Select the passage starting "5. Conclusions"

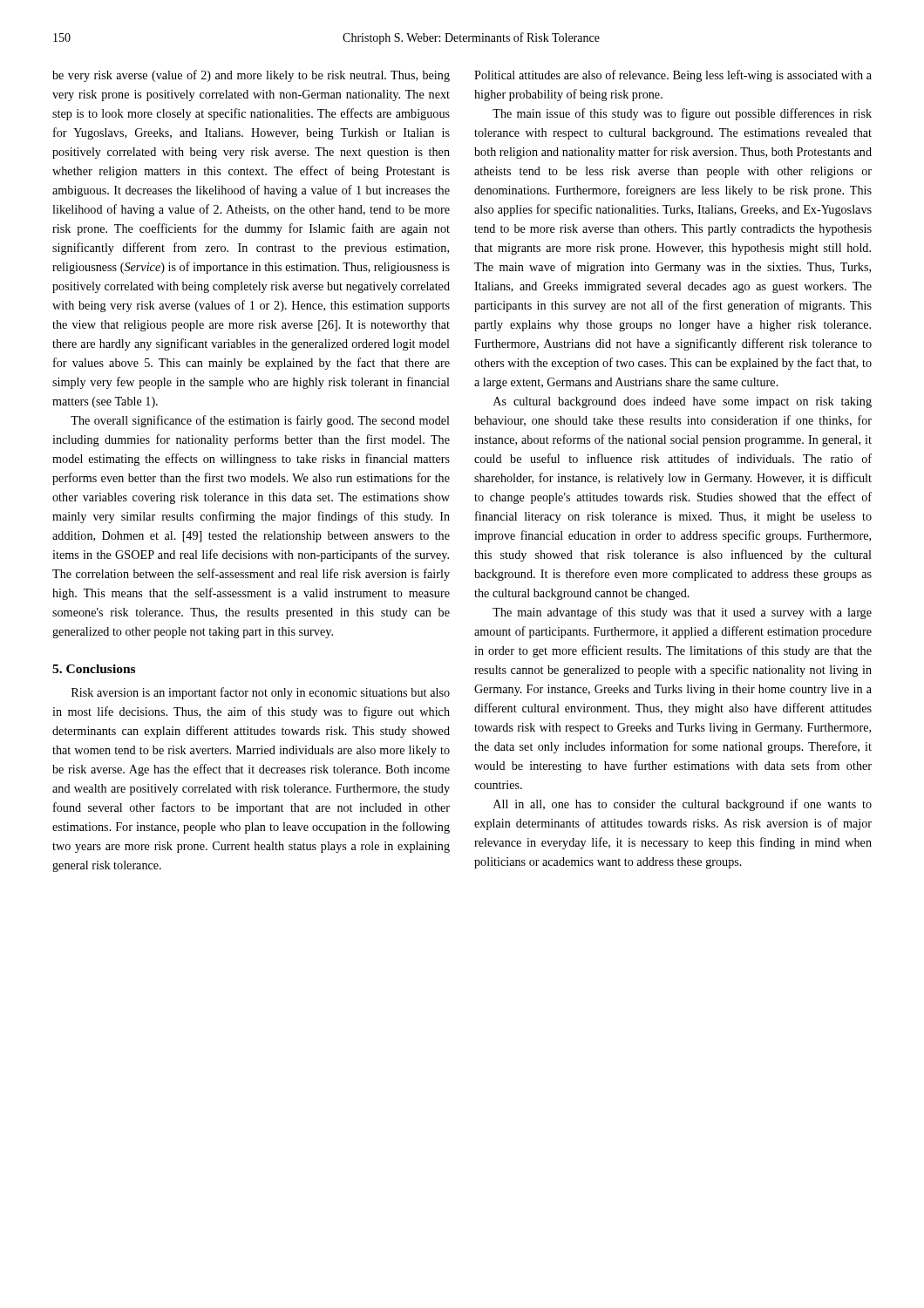click(94, 669)
